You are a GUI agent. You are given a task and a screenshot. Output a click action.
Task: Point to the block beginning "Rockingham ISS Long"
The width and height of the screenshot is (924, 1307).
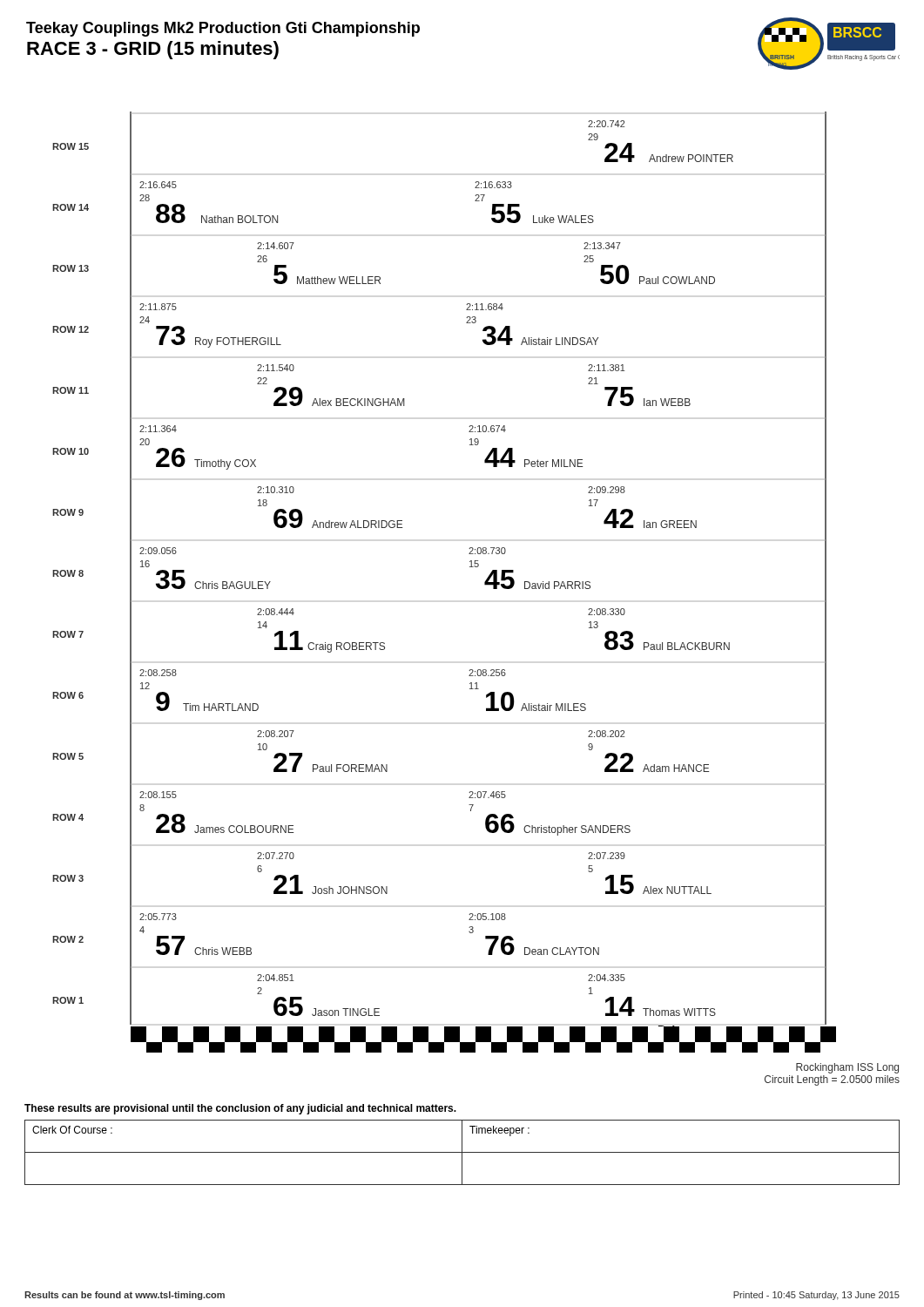(832, 1074)
